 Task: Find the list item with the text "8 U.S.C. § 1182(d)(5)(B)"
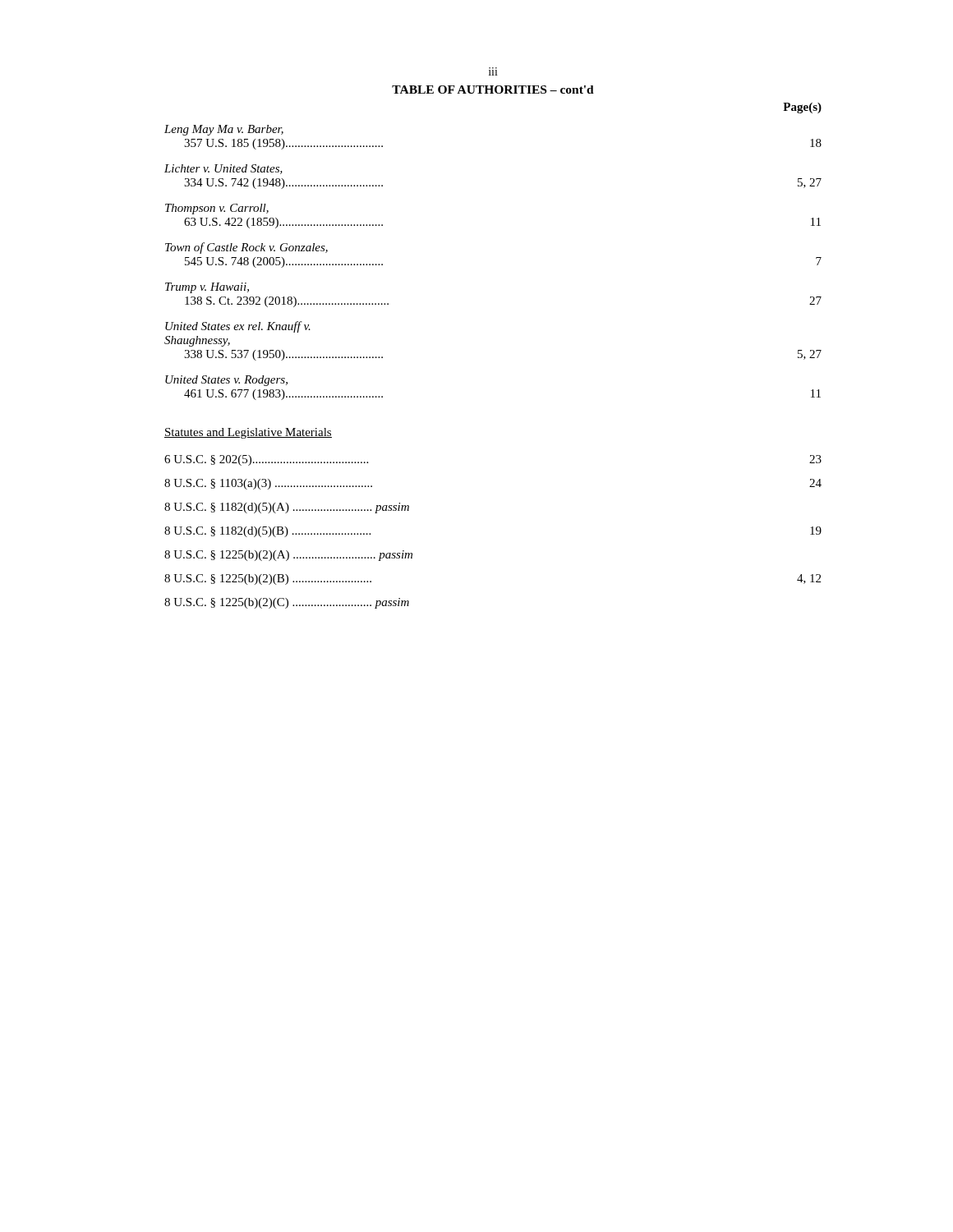click(228, 532)
